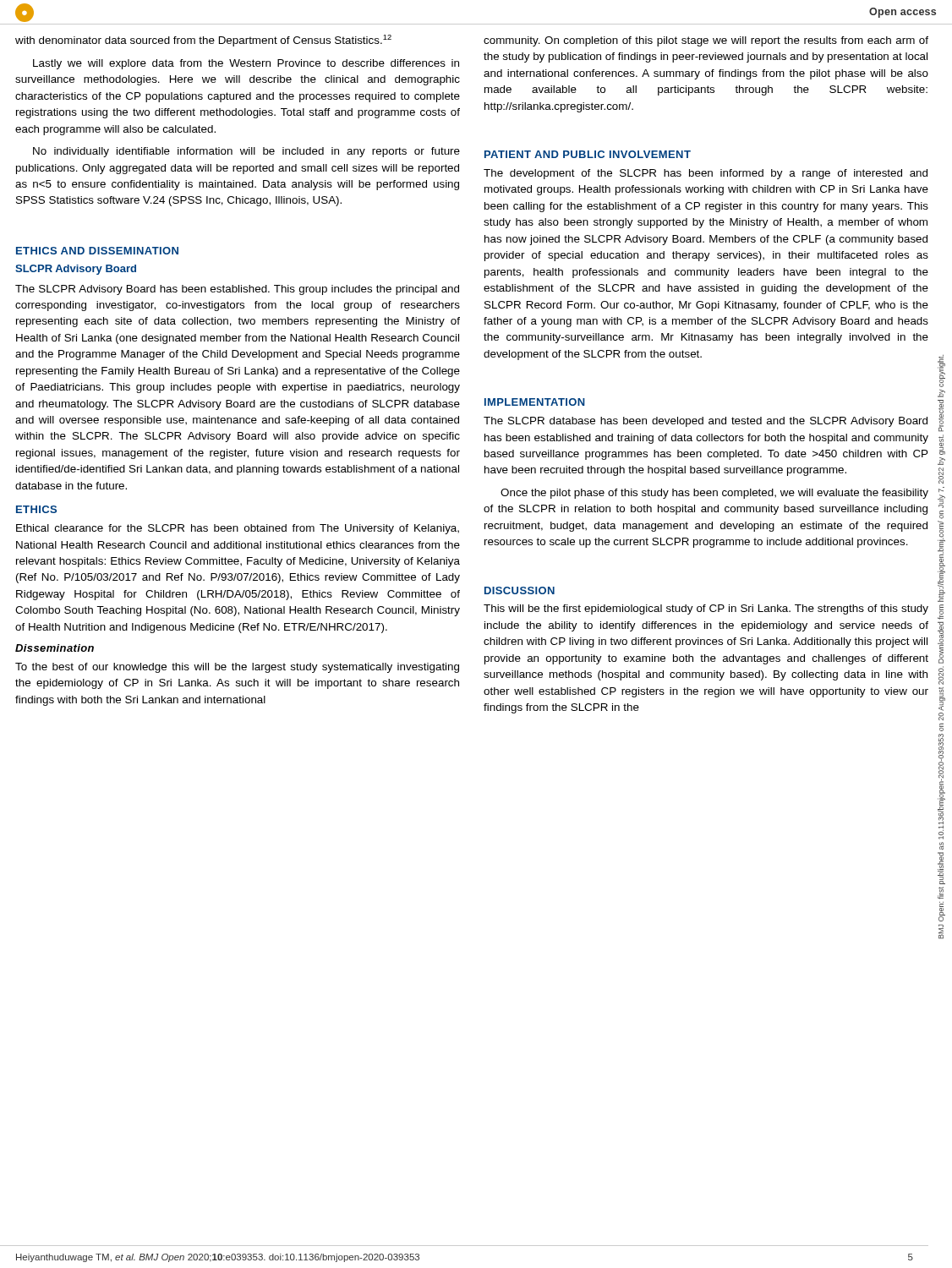Click on the text block starting "community. On completion of this pilot"
This screenshot has height=1268, width=952.
click(706, 73)
